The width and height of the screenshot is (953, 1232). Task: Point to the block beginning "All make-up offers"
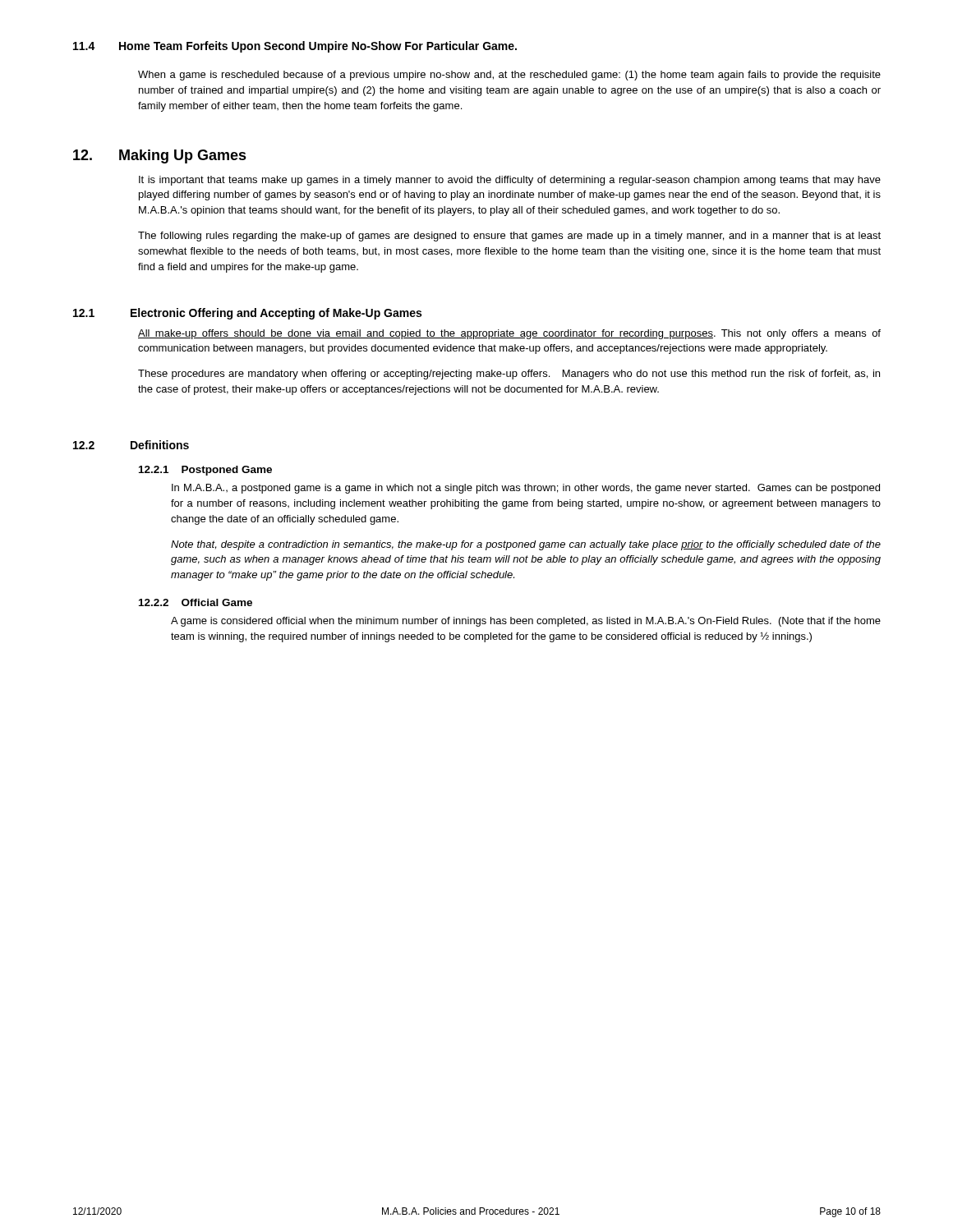[509, 340]
